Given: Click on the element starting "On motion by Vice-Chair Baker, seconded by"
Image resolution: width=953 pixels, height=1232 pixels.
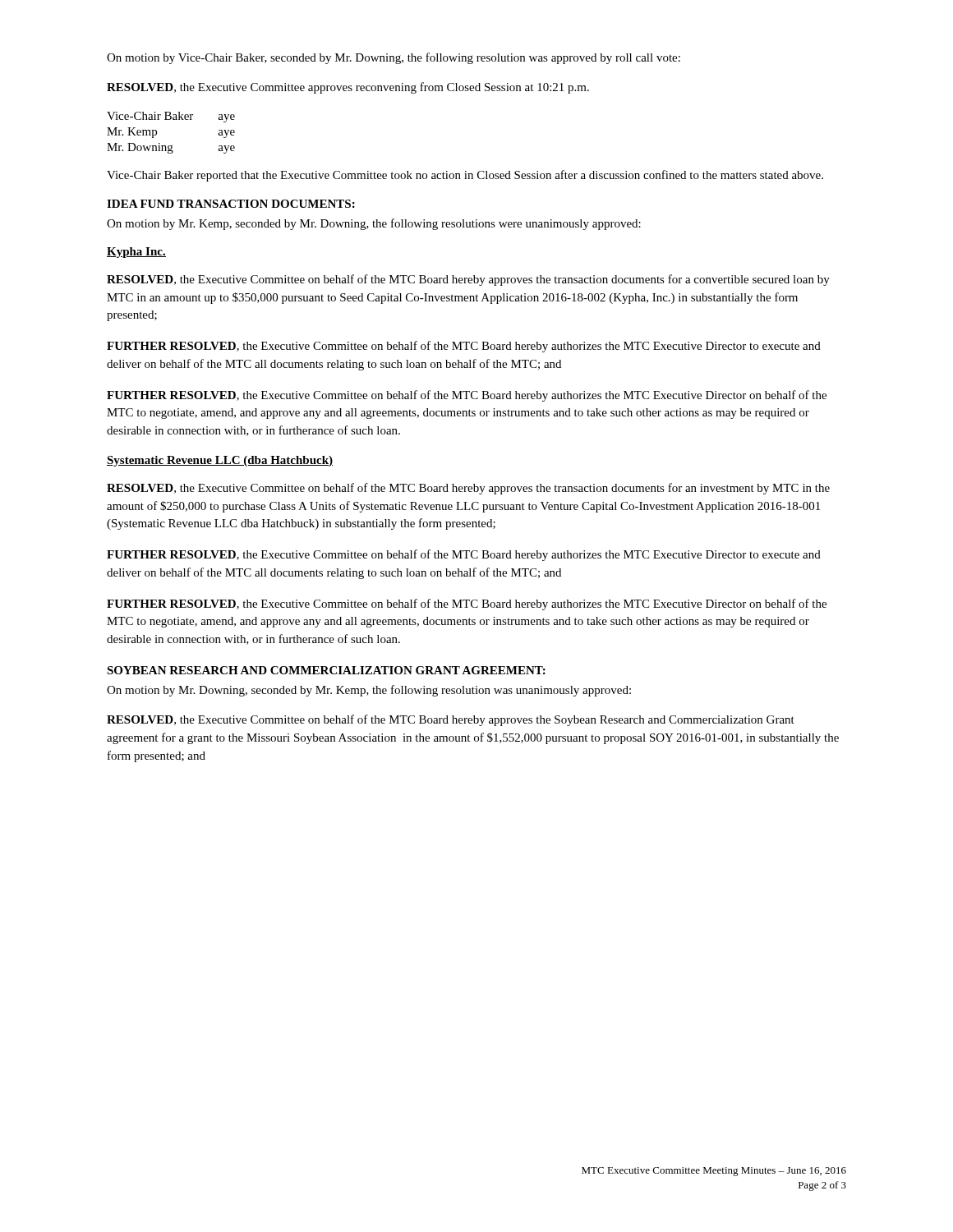Looking at the screenshot, I should pyautogui.click(x=476, y=58).
